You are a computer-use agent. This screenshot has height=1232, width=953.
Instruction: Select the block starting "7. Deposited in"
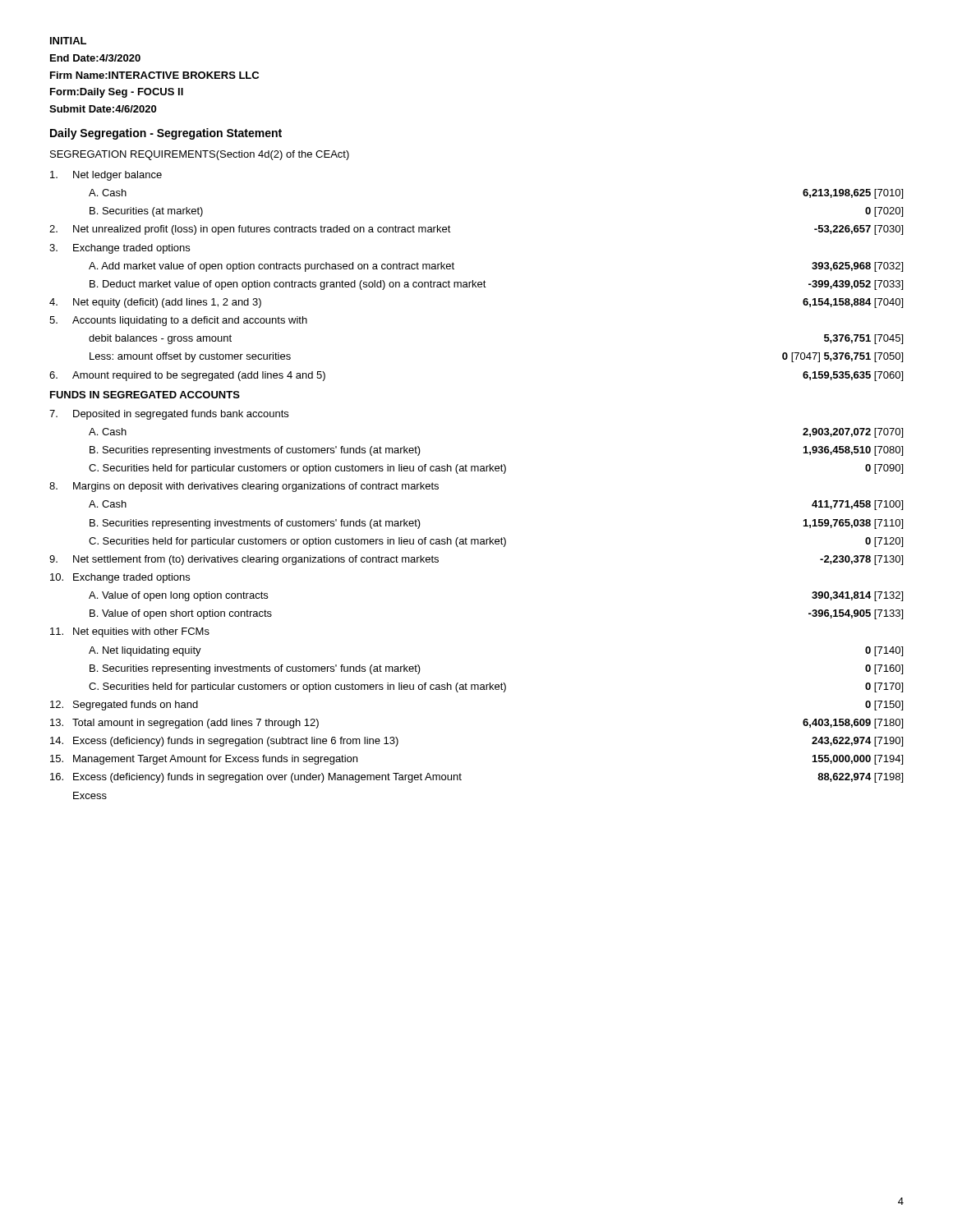click(169, 415)
